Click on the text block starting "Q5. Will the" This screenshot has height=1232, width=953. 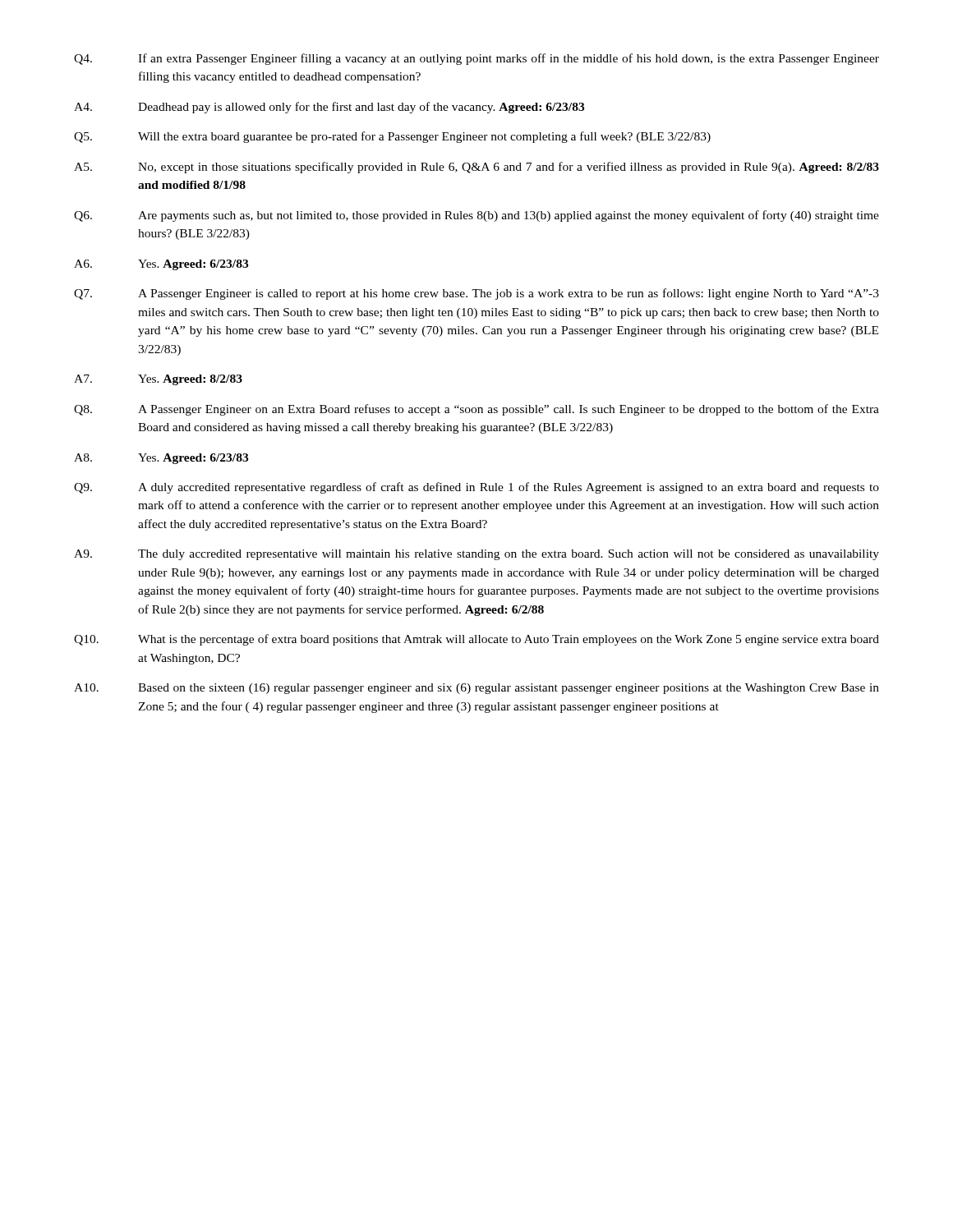click(x=476, y=137)
